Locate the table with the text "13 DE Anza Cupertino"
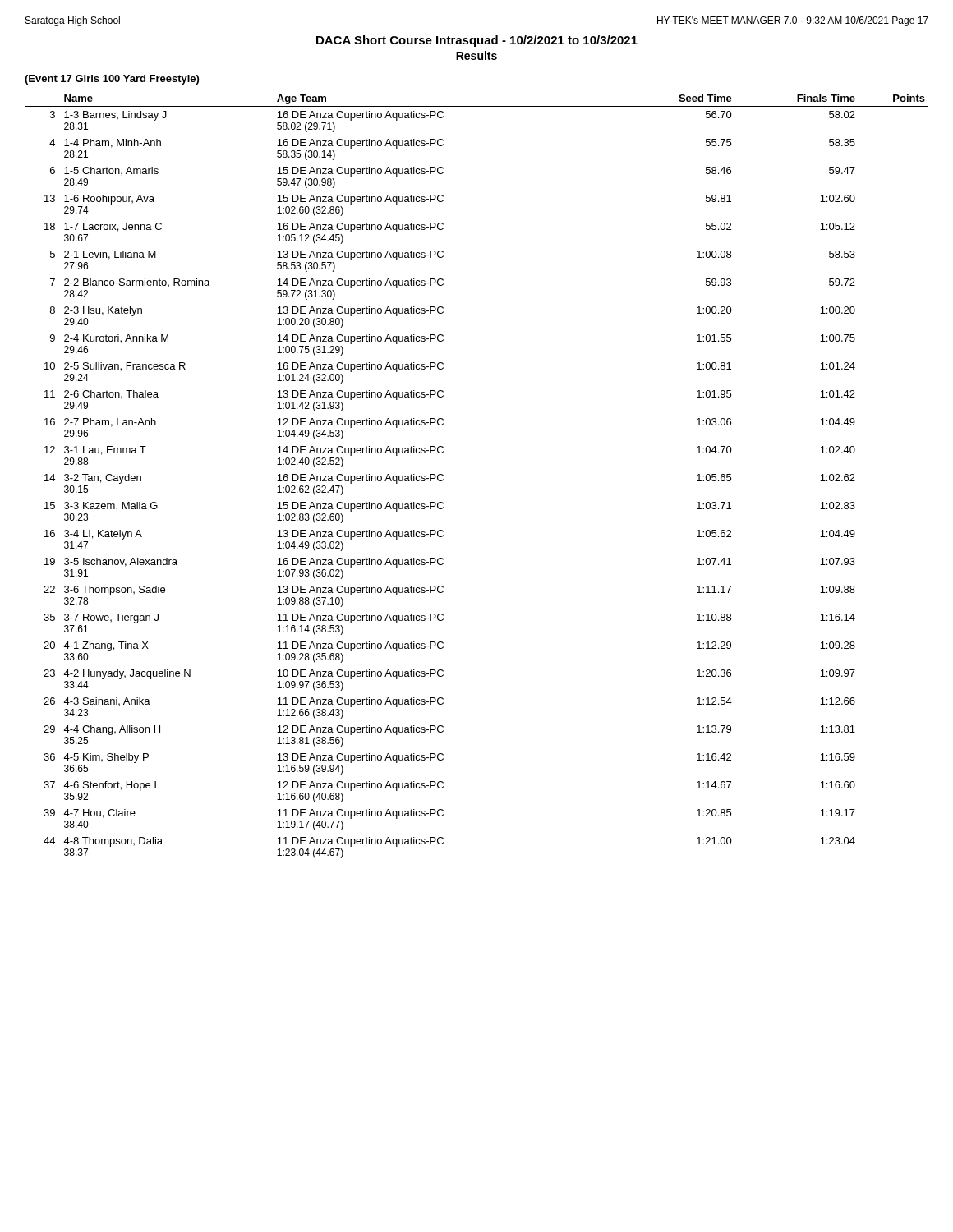 point(476,476)
